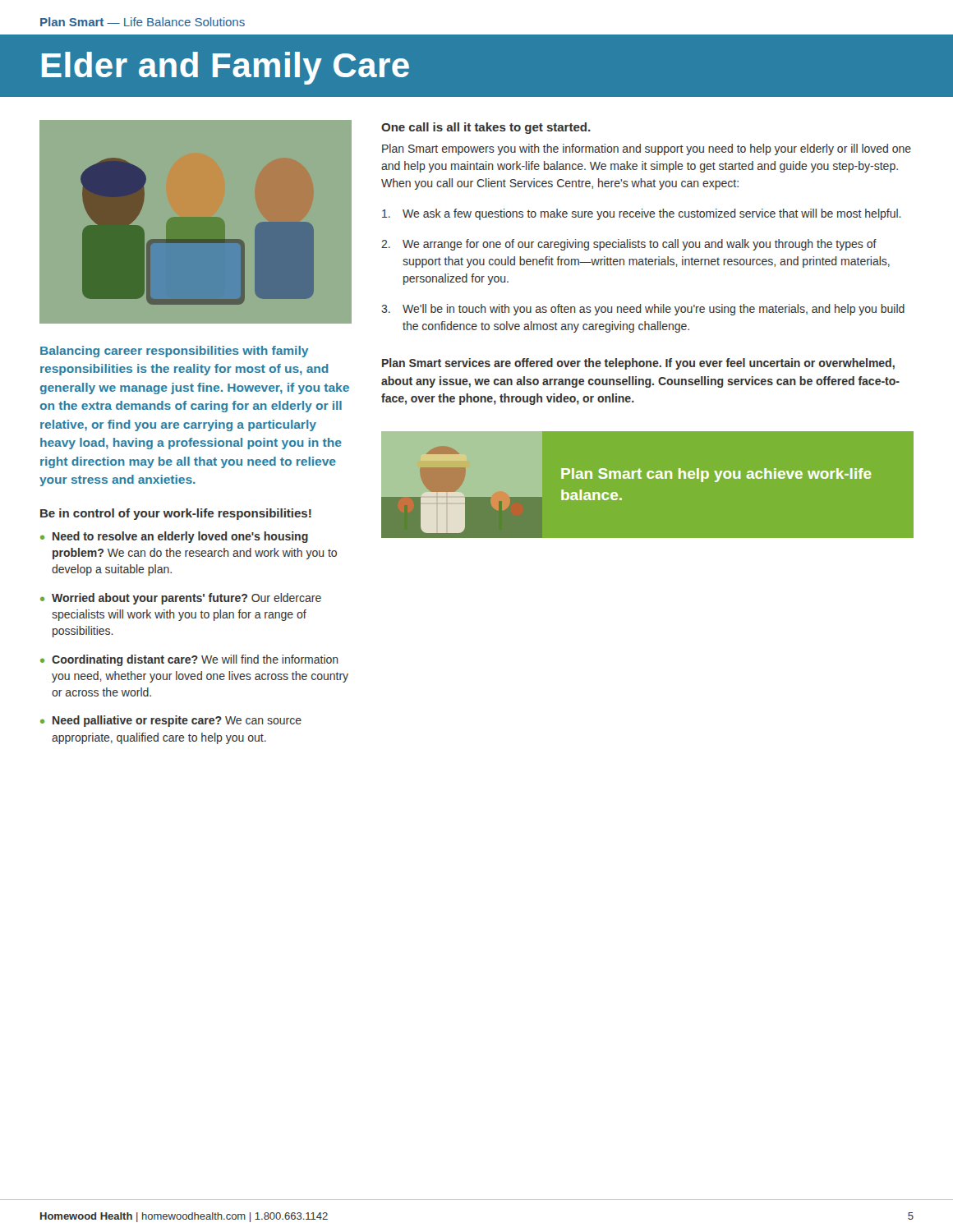Image resolution: width=953 pixels, height=1232 pixels.
Task: Select the list item with the text "• Need palliative or respite care?"
Action: 196,729
